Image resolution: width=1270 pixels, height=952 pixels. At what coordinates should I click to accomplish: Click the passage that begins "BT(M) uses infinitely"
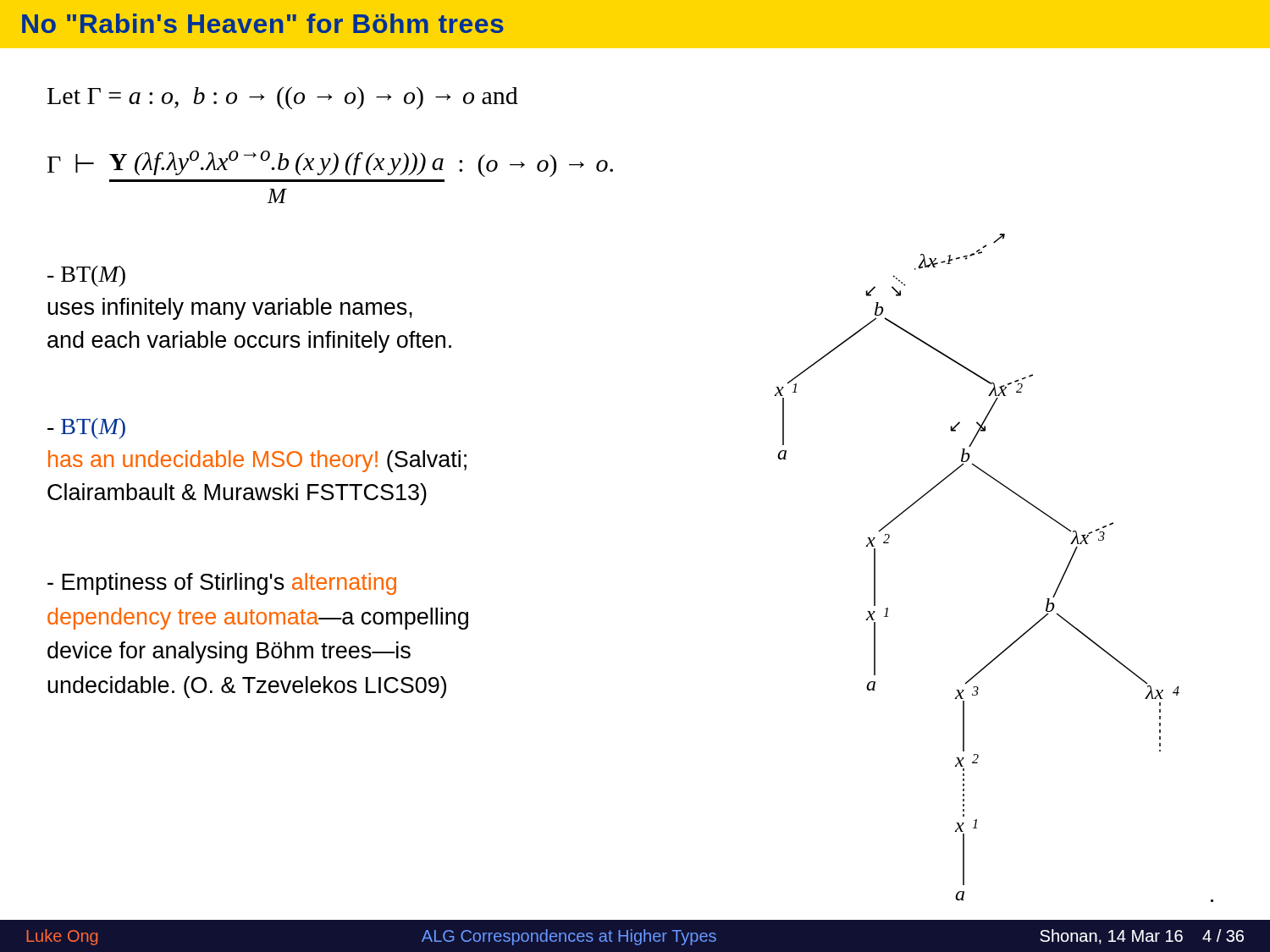click(322, 309)
